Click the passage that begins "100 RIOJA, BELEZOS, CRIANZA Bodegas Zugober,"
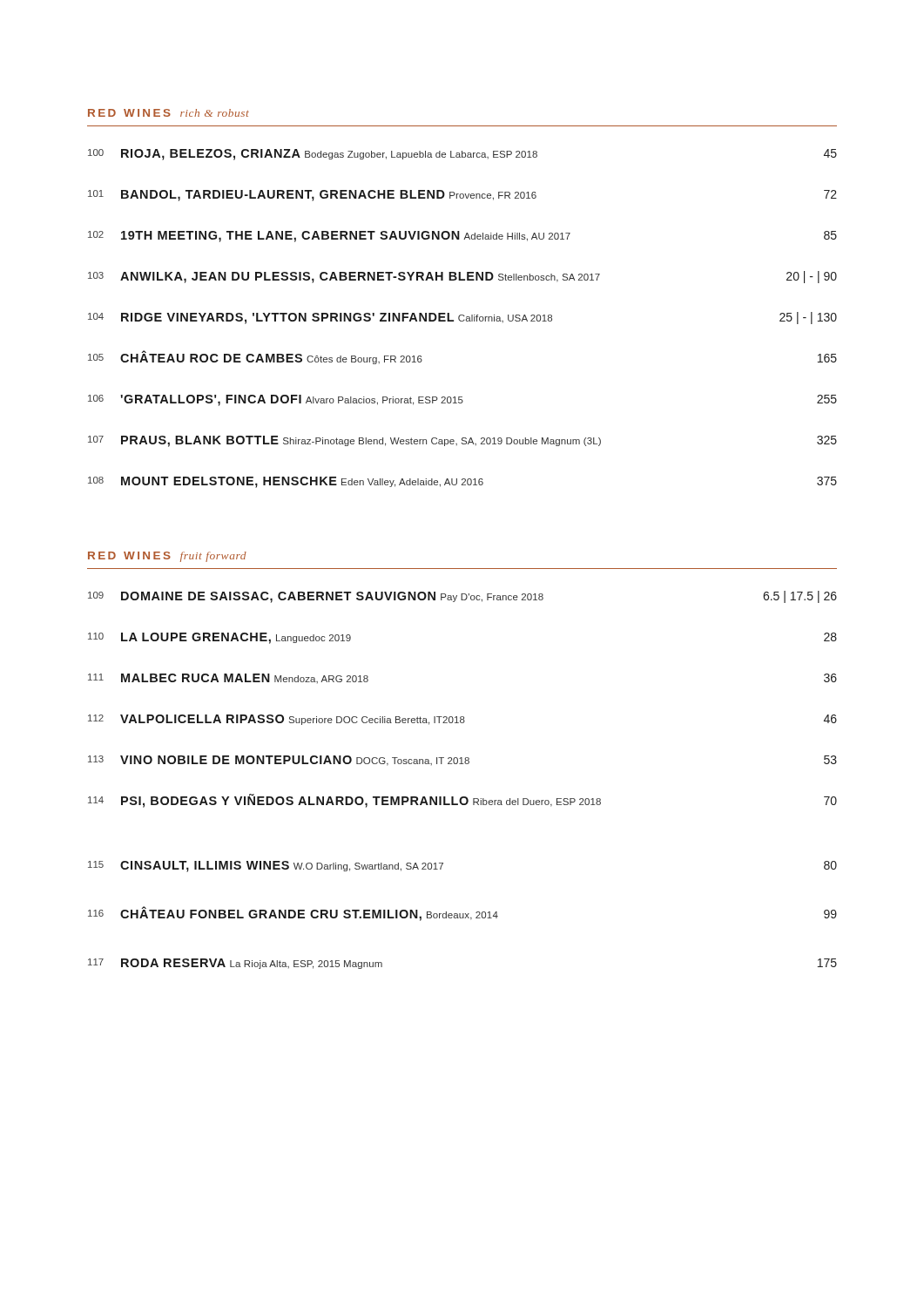 coord(462,154)
